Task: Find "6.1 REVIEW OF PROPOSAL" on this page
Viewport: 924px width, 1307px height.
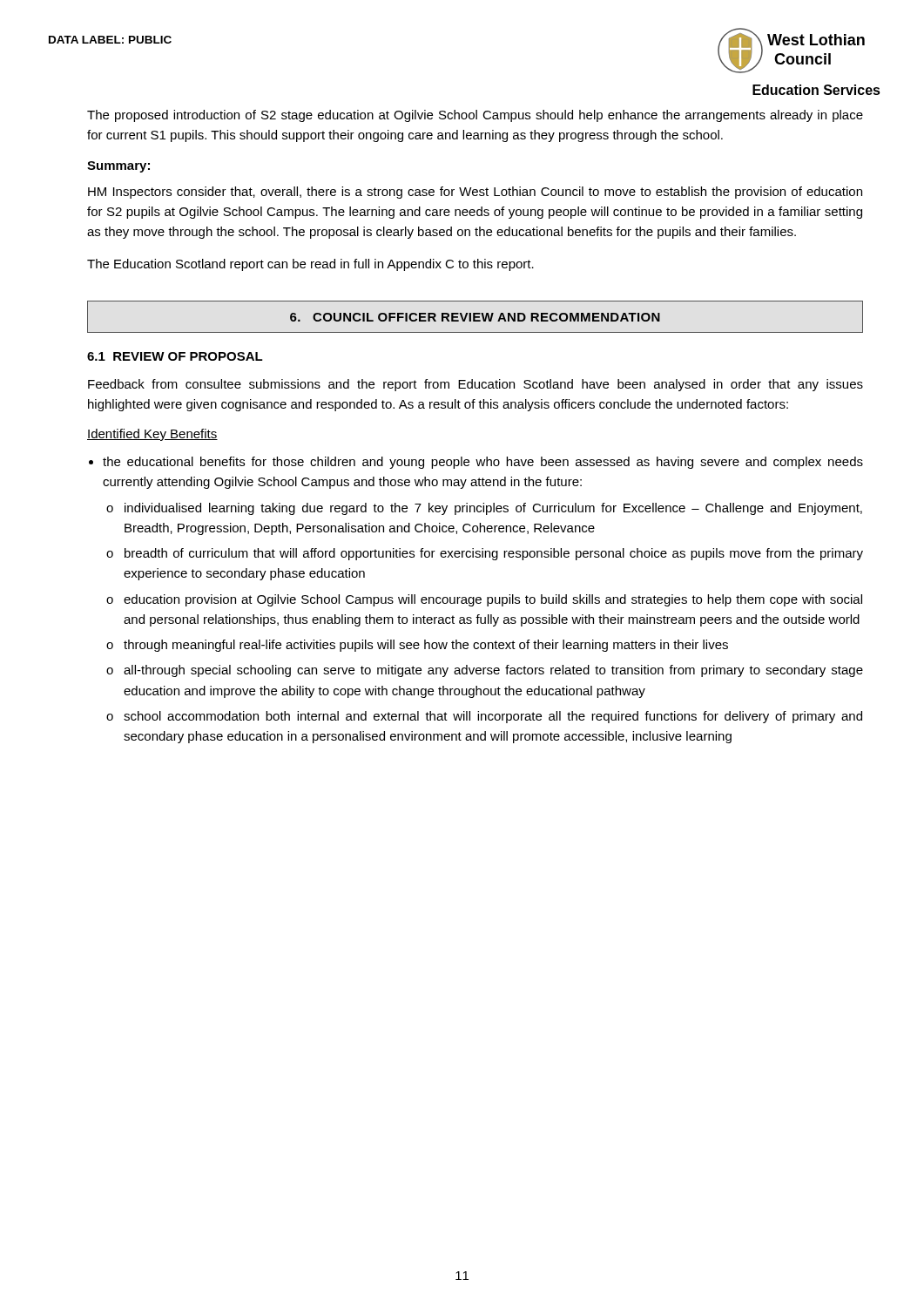Action: 175,356
